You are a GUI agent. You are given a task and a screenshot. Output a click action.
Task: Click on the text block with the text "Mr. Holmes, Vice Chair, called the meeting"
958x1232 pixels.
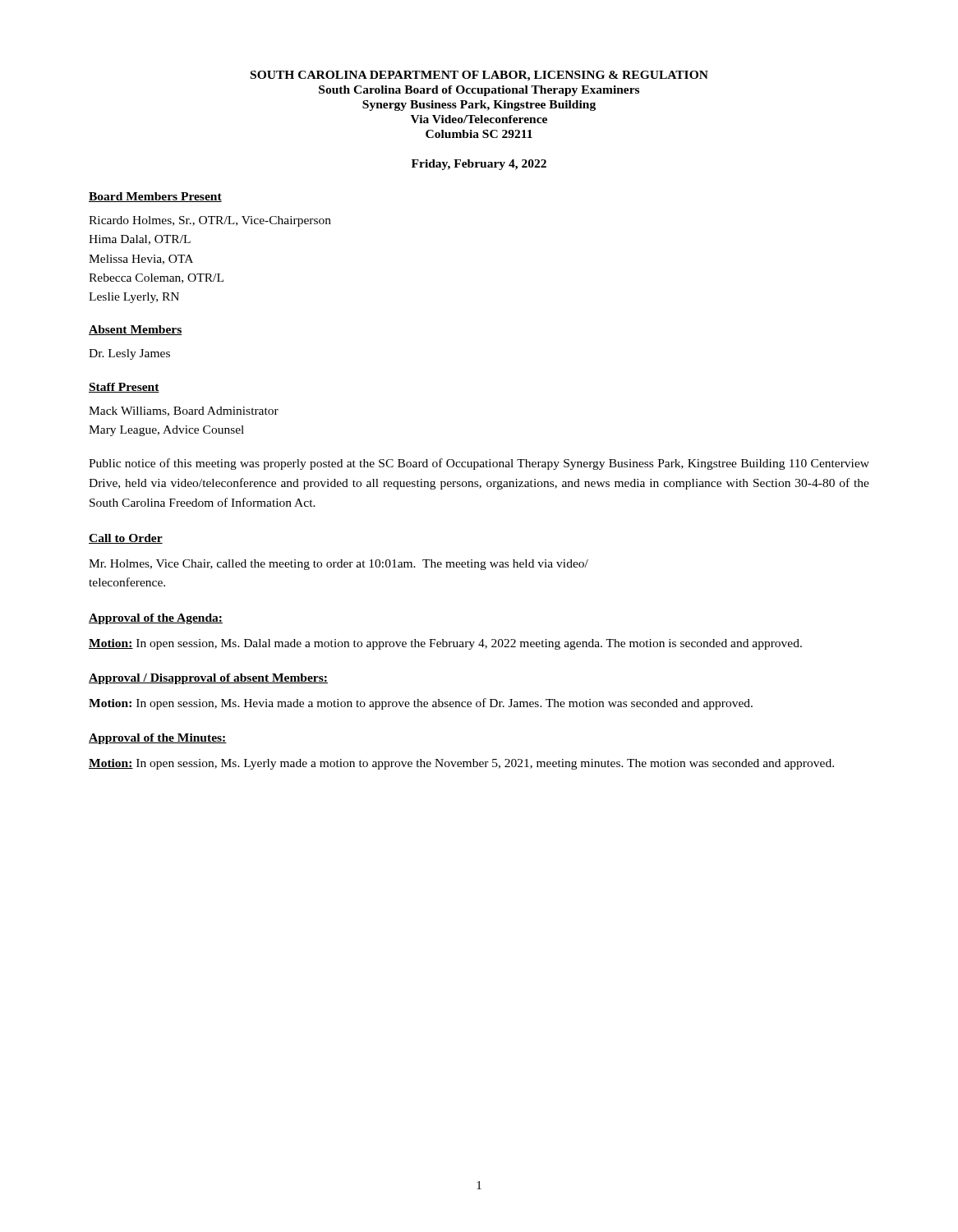338,573
